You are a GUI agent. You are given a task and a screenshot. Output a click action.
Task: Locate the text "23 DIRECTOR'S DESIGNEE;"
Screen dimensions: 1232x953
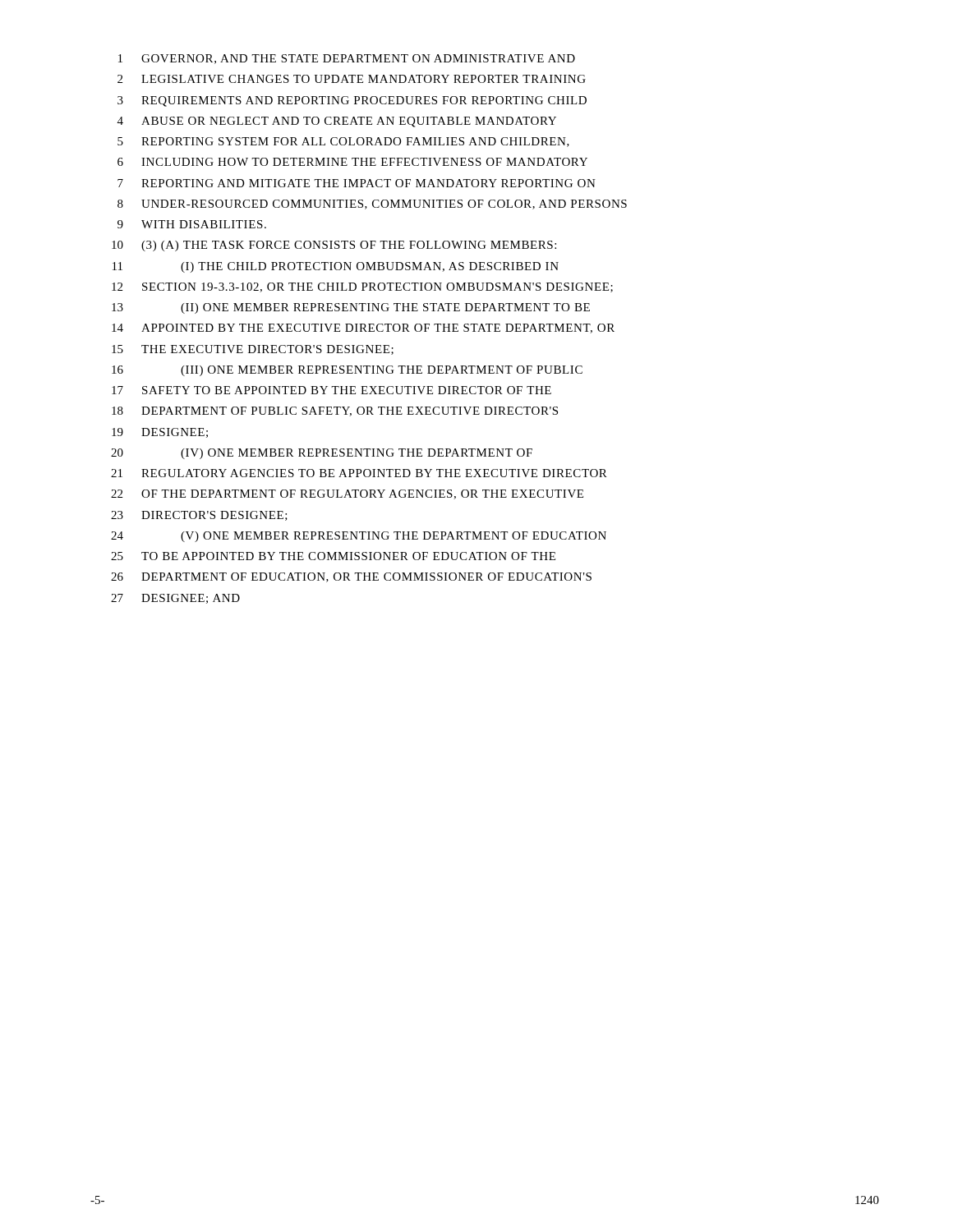(199, 516)
